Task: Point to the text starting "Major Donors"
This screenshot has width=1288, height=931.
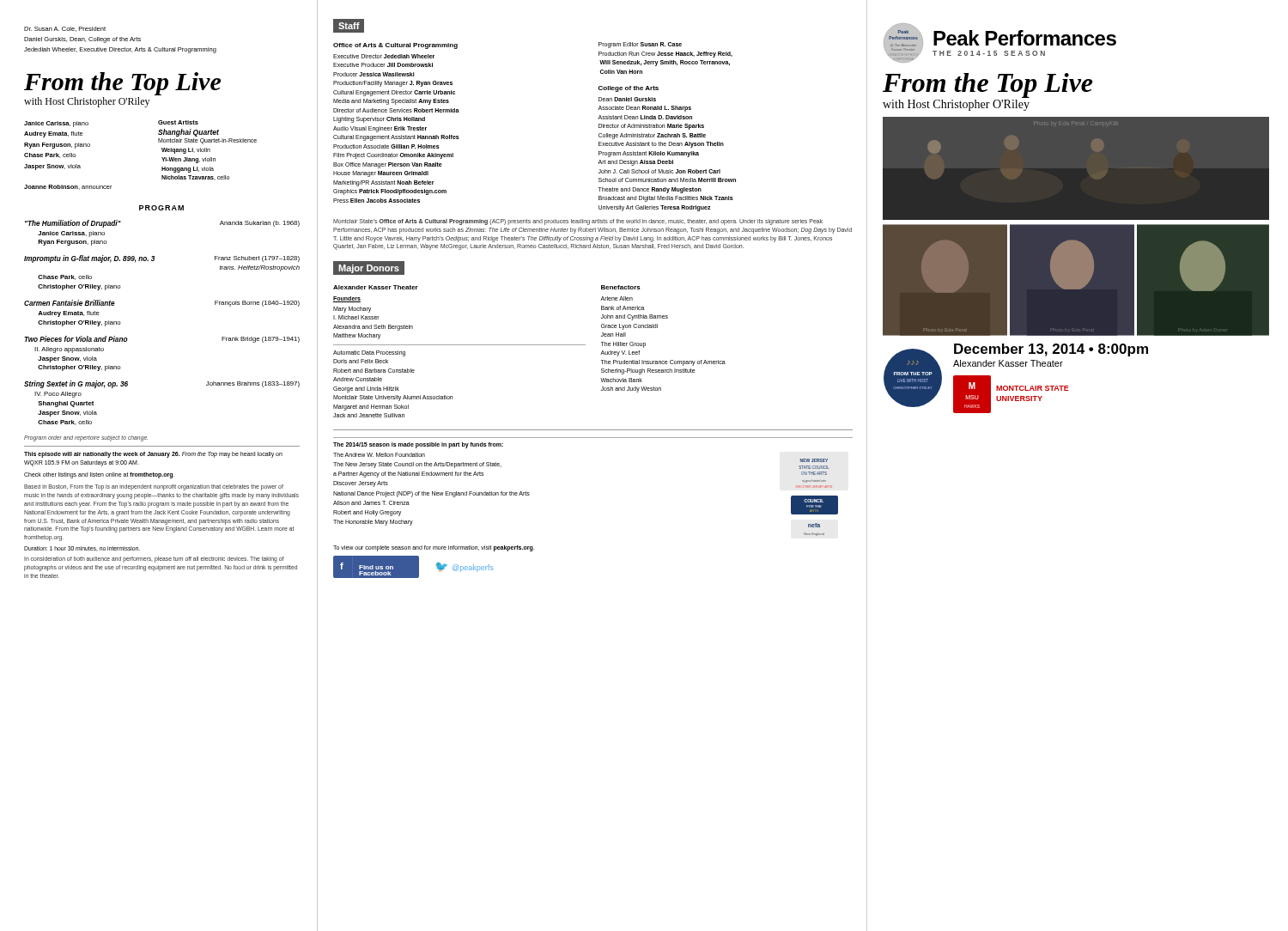Action: pos(369,268)
